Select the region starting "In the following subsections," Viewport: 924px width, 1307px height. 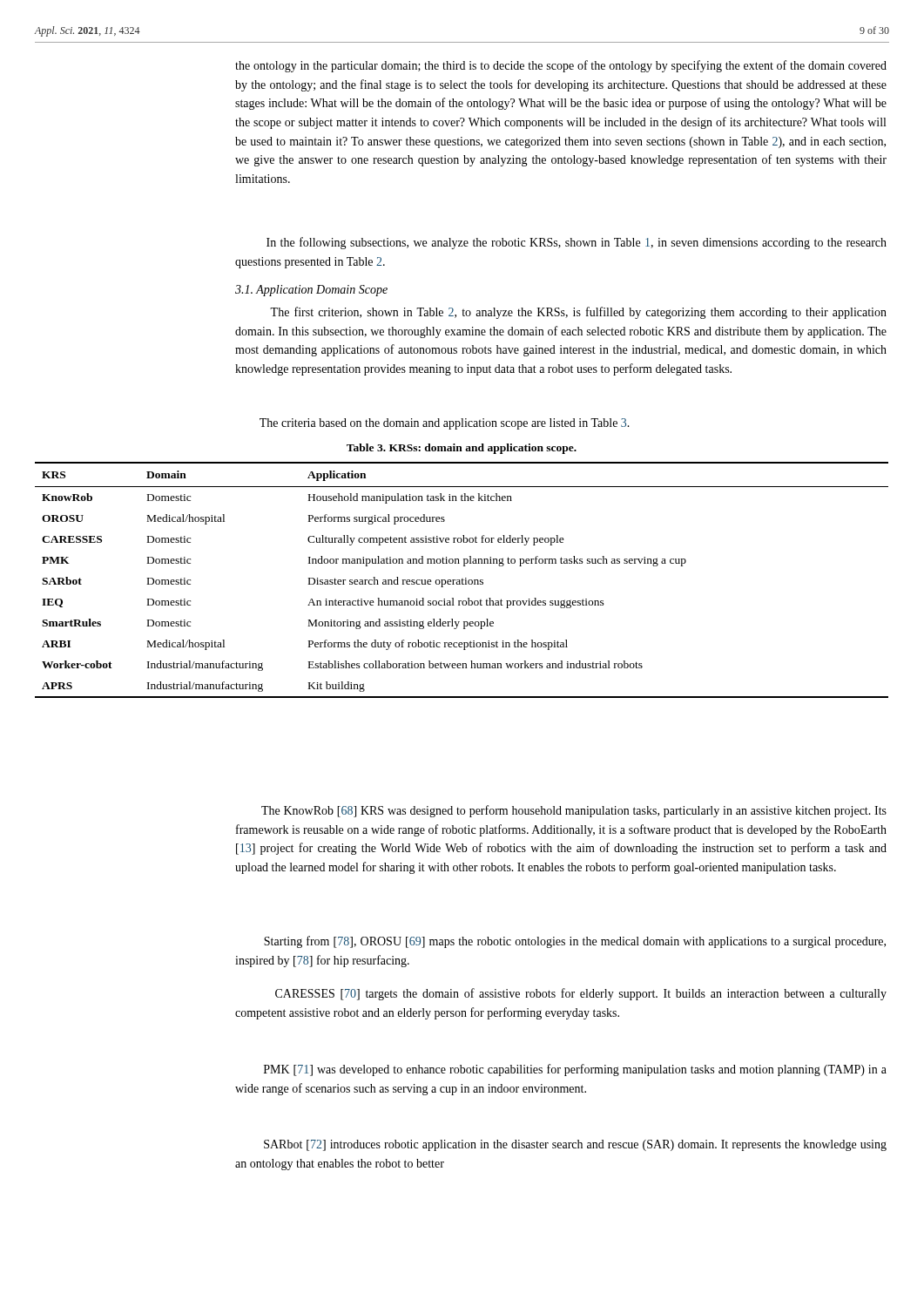[x=561, y=252]
